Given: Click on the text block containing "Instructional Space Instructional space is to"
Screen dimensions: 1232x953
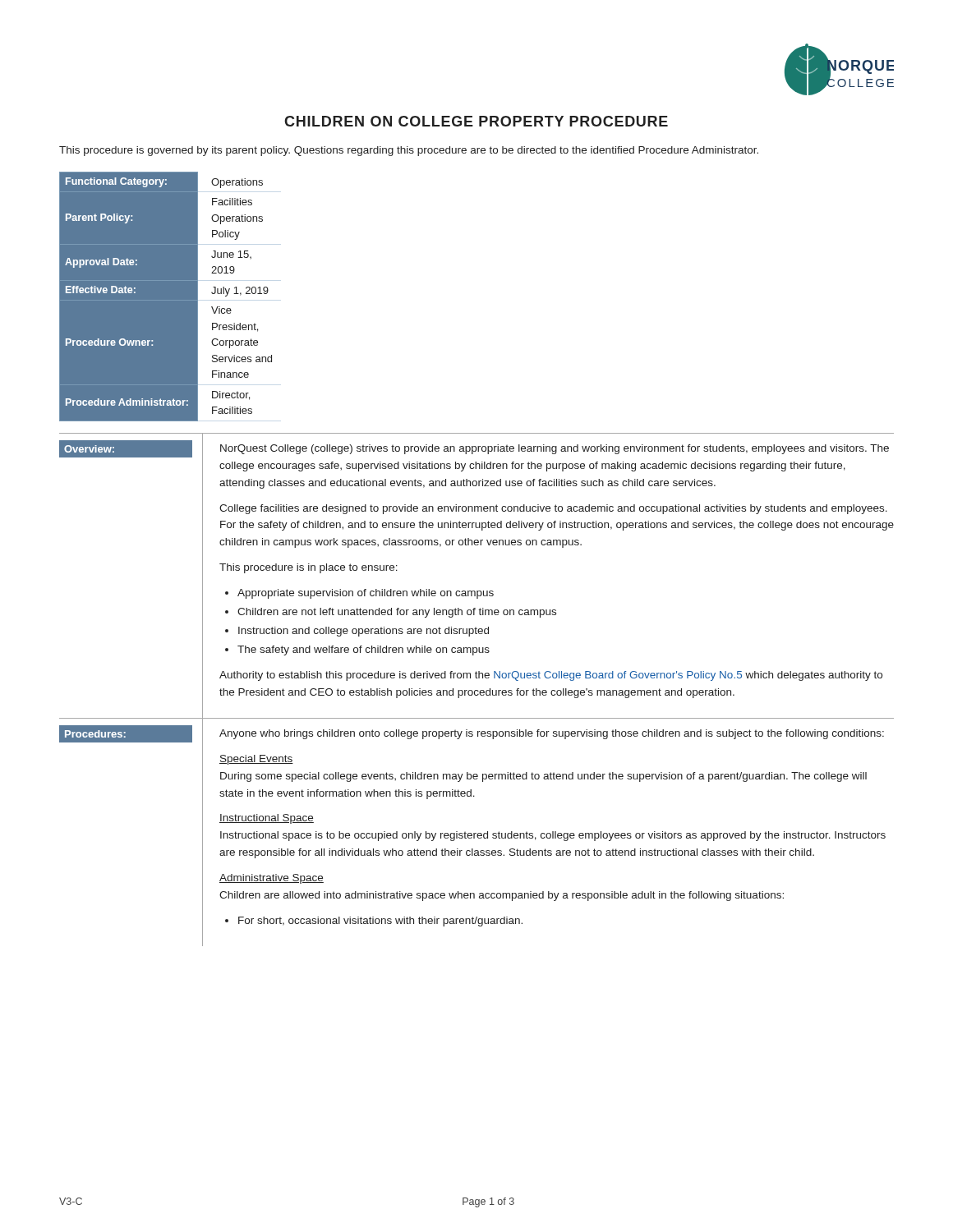Looking at the screenshot, I should [553, 835].
